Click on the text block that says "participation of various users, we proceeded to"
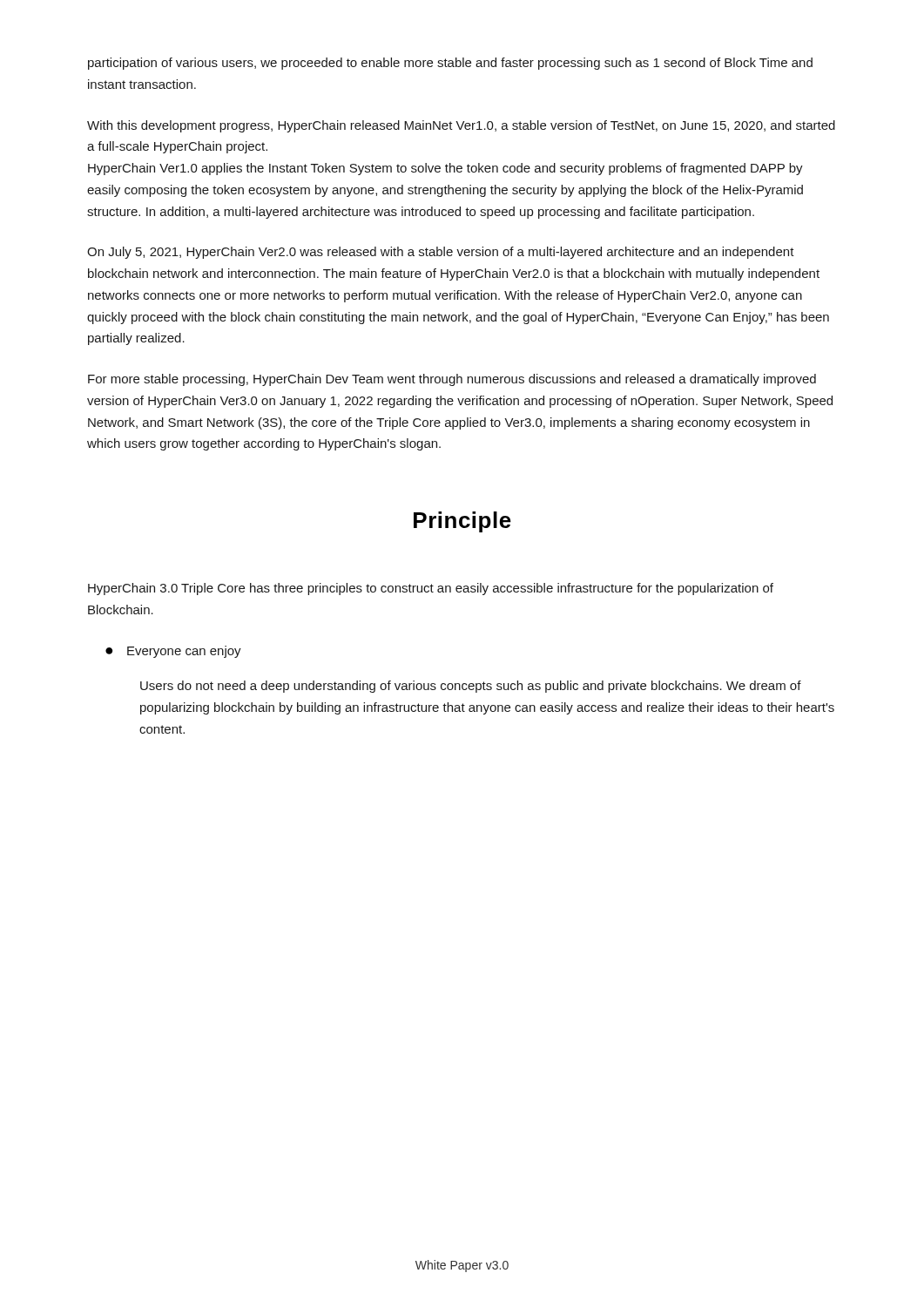The image size is (924, 1307). click(450, 73)
